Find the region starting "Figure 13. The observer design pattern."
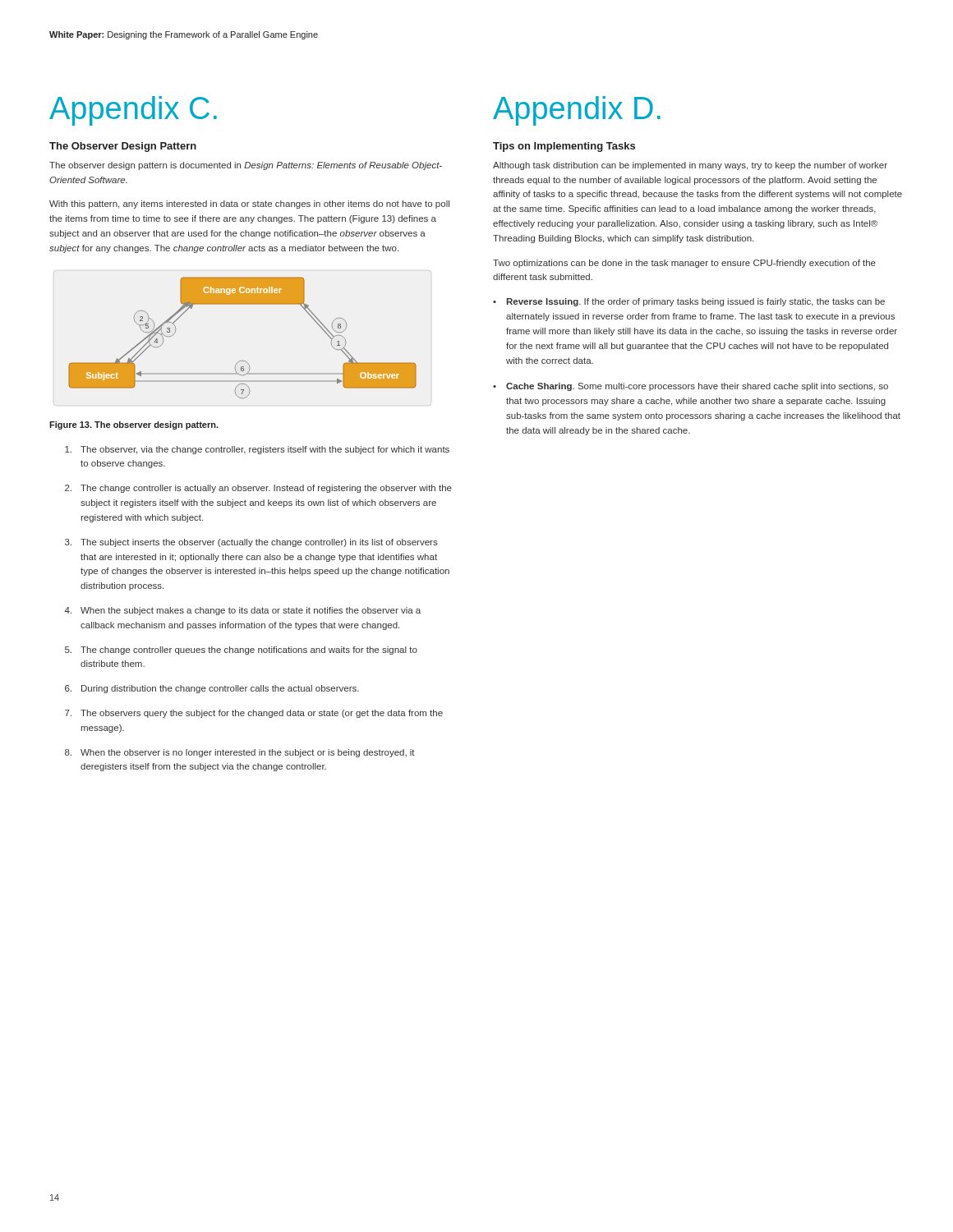Viewport: 953px width, 1232px height. click(x=134, y=424)
